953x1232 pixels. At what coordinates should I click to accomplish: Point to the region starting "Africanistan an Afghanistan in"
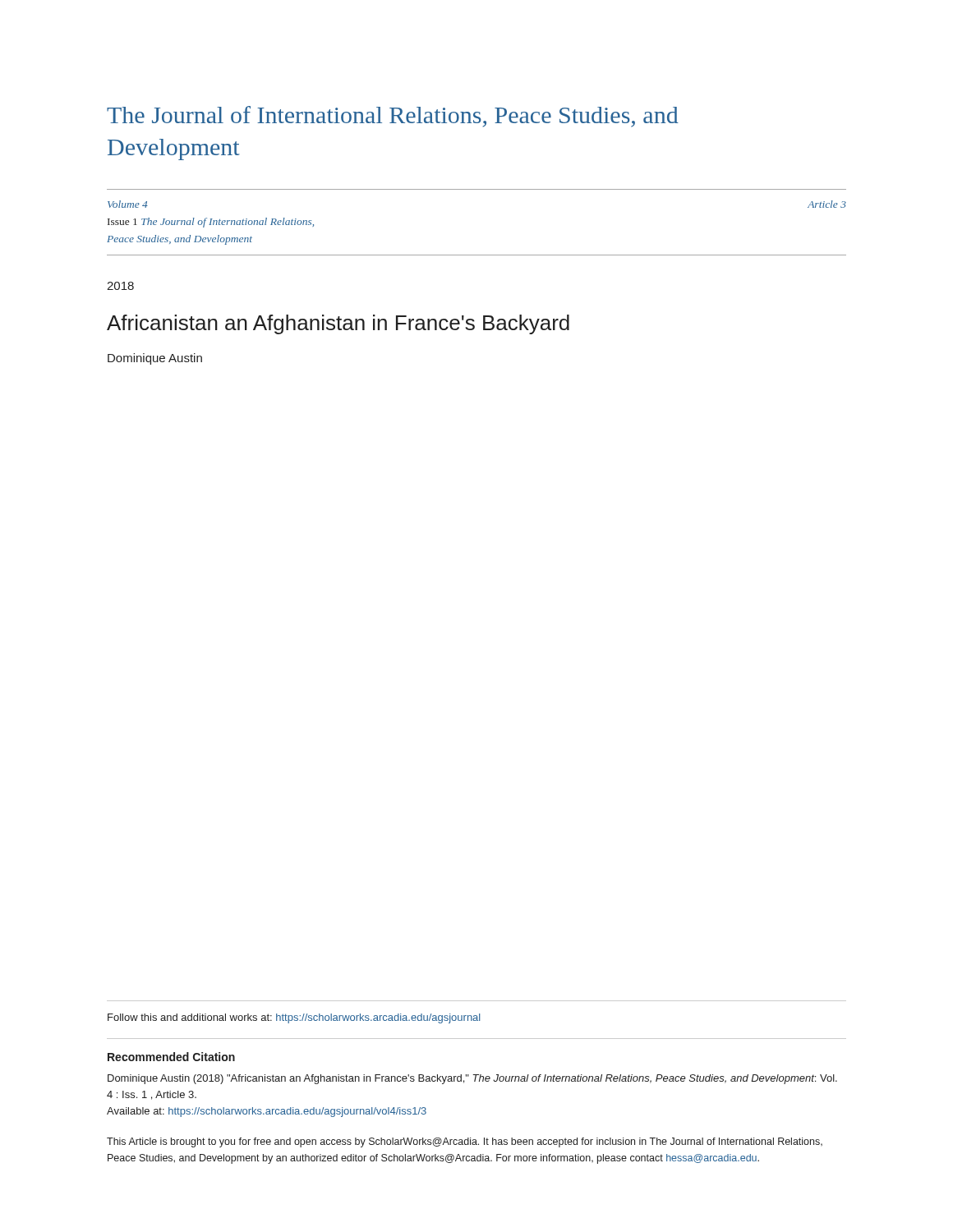[339, 323]
